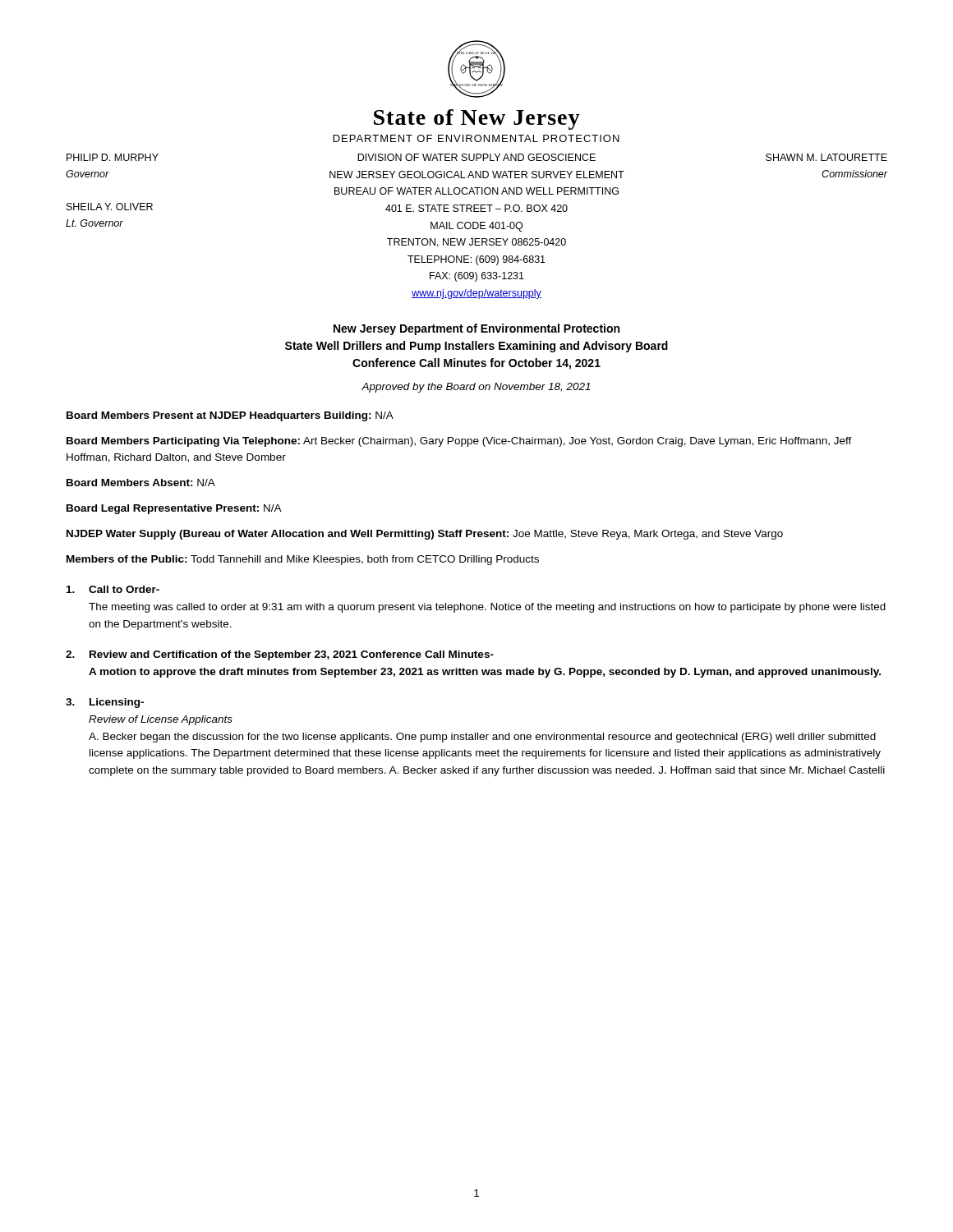This screenshot has height=1232, width=953.
Task: Find the text block that reads "Members of the Public: Todd Tannehill"
Action: 303,559
